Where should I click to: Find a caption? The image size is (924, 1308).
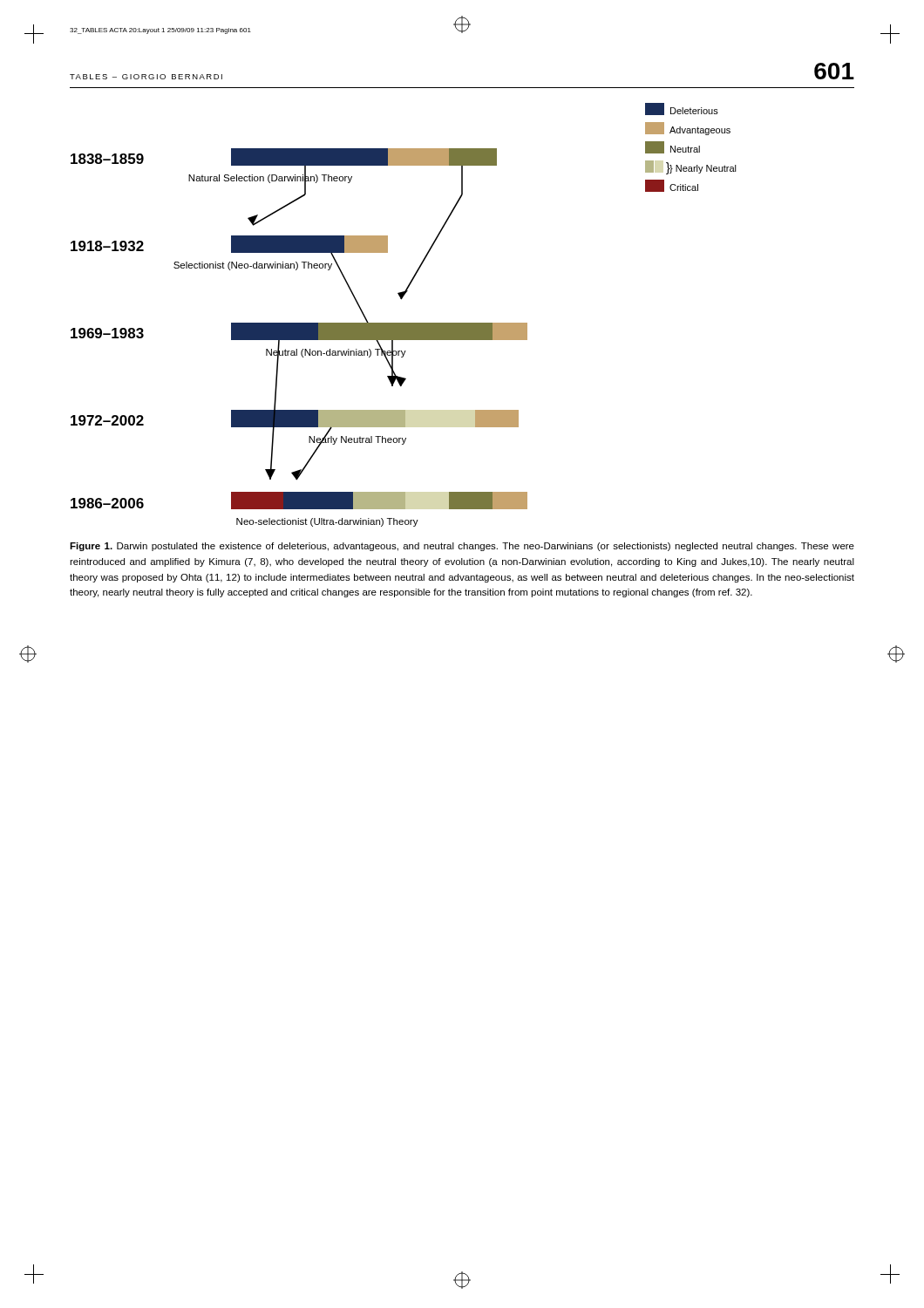click(x=462, y=569)
